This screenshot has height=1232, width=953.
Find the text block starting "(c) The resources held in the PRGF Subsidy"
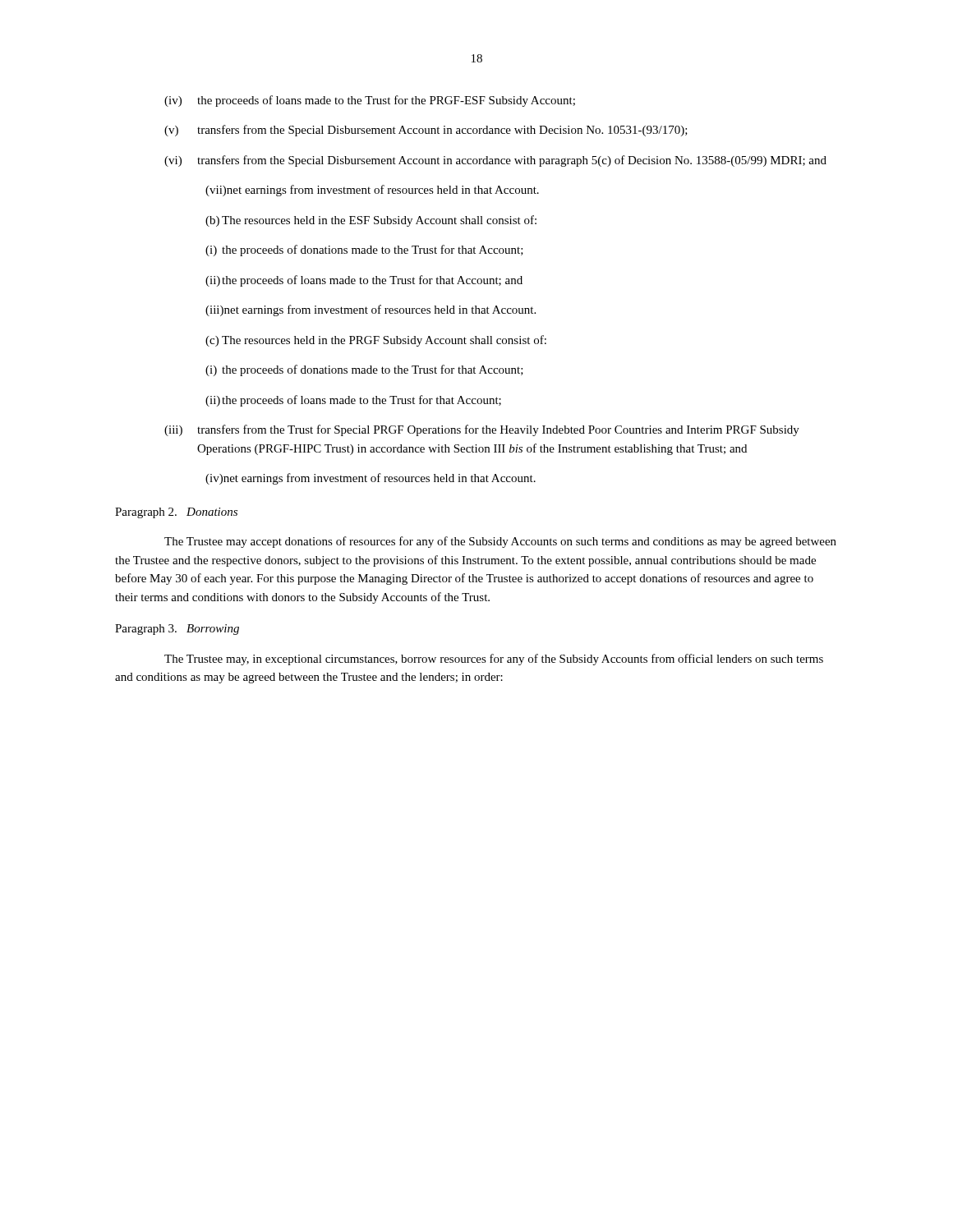331,340
